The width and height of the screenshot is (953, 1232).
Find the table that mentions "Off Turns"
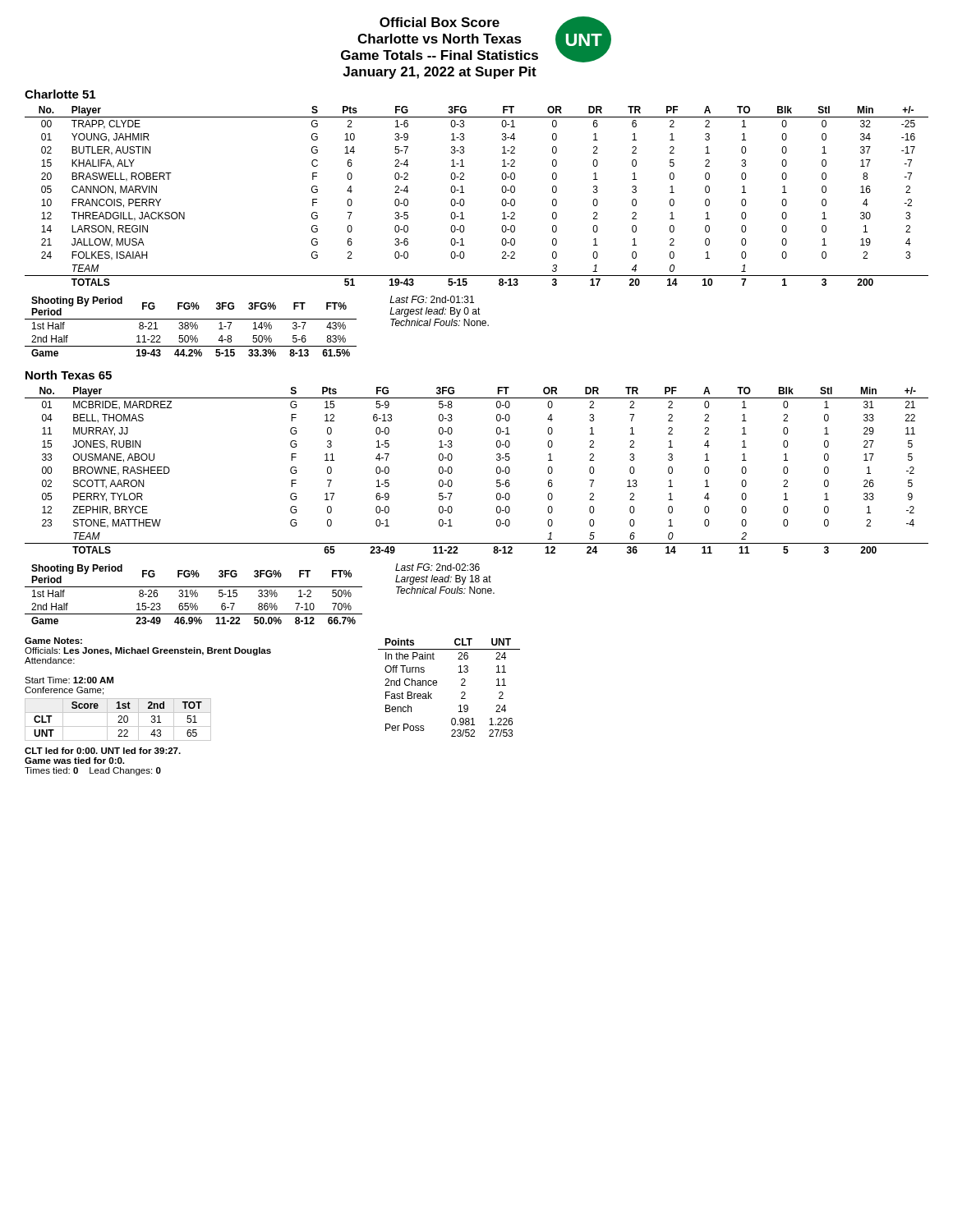coord(653,688)
